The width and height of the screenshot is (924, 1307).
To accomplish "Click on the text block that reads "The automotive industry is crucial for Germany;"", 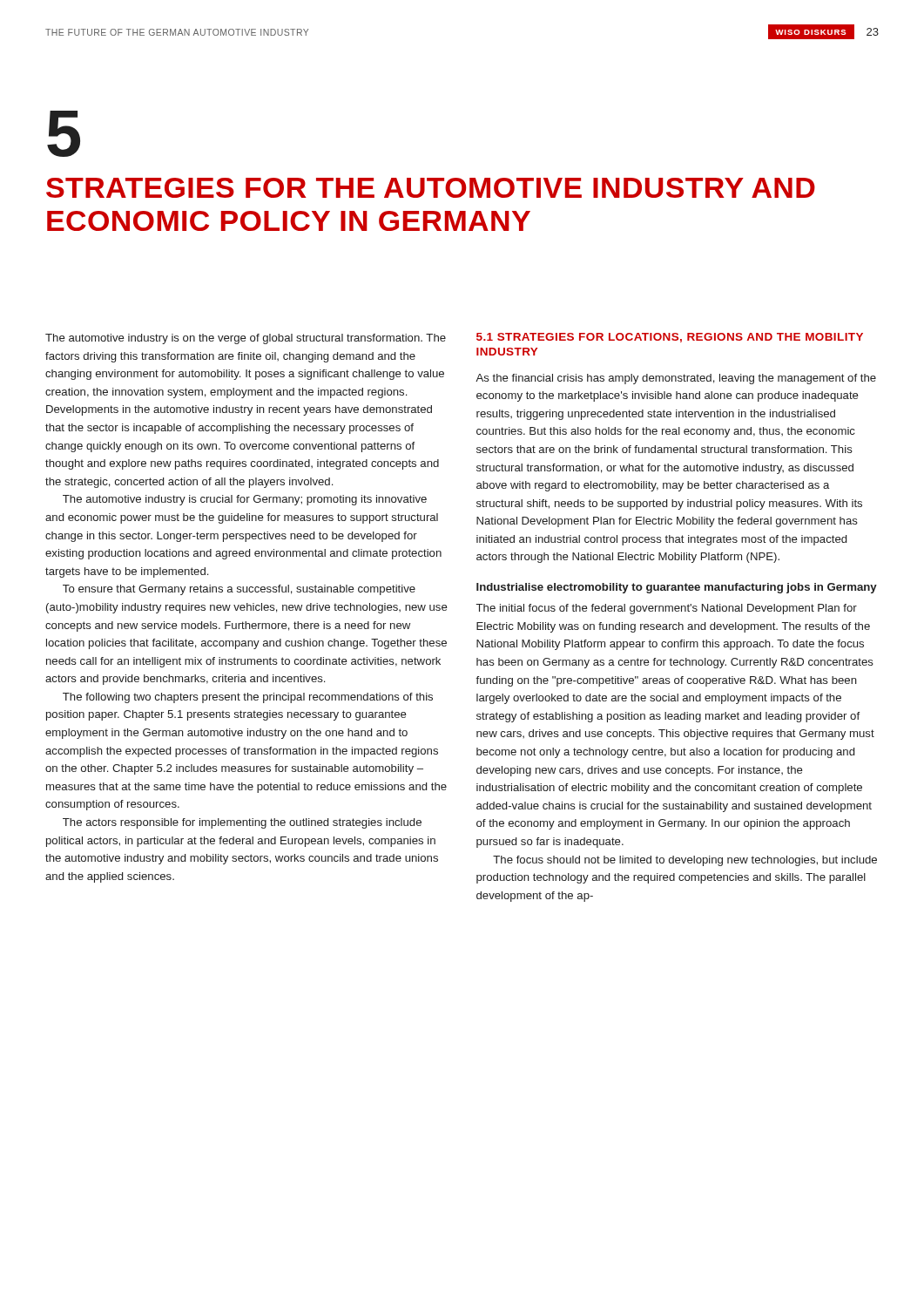I will click(247, 536).
